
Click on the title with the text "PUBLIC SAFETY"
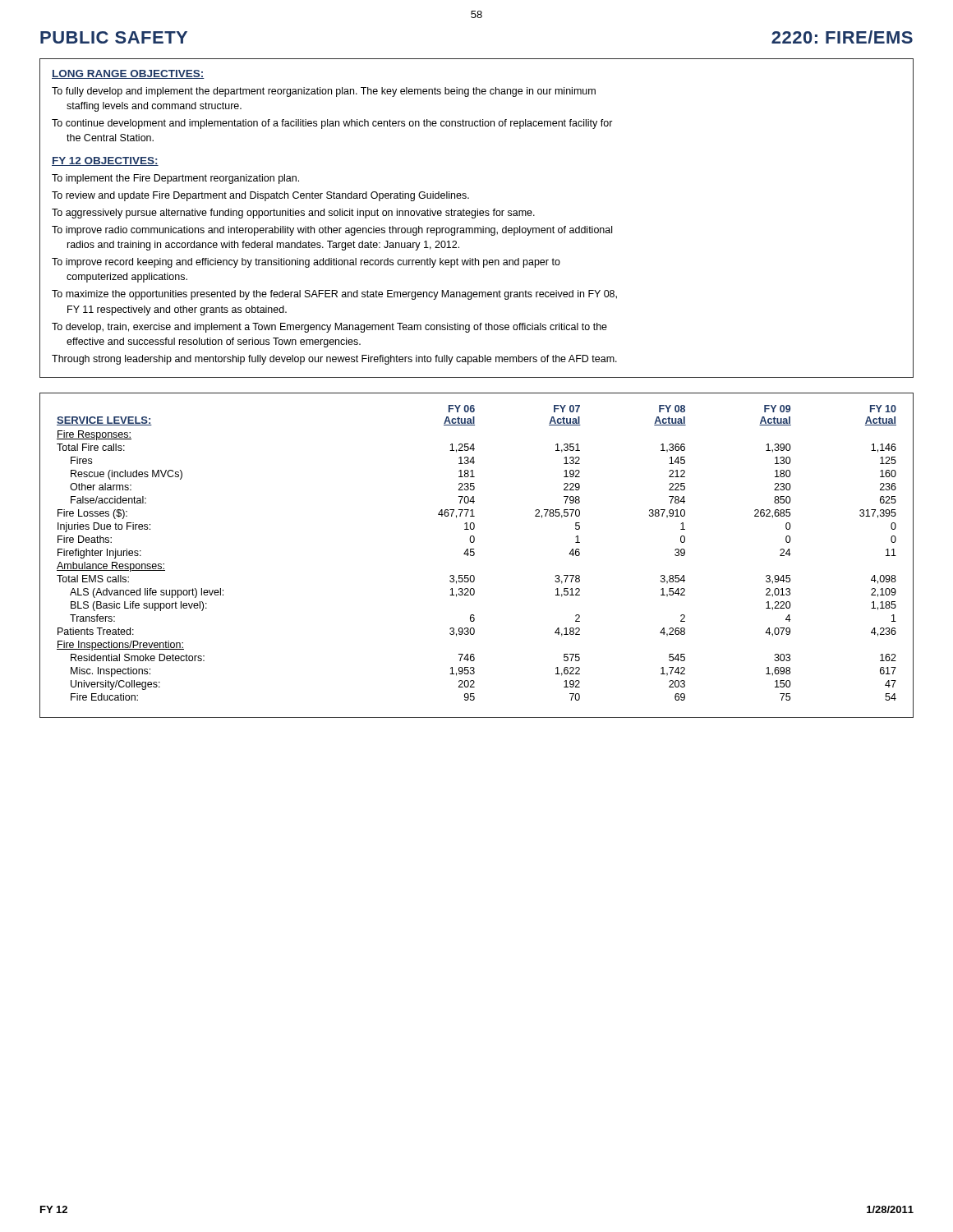(x=114, y=37)
